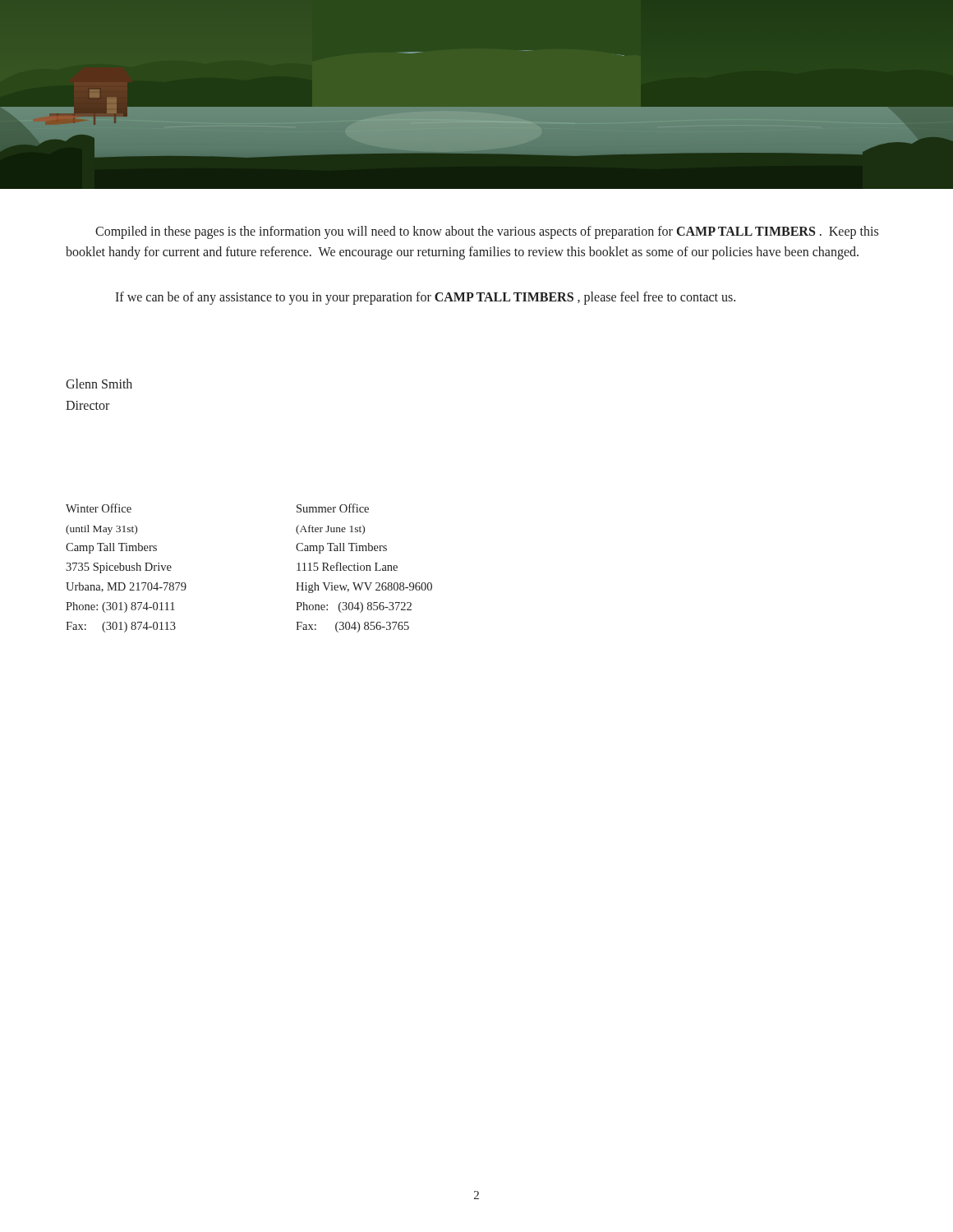
Task: Where is the passage that starts "If we can be of"?
Action: coord(476,298)
